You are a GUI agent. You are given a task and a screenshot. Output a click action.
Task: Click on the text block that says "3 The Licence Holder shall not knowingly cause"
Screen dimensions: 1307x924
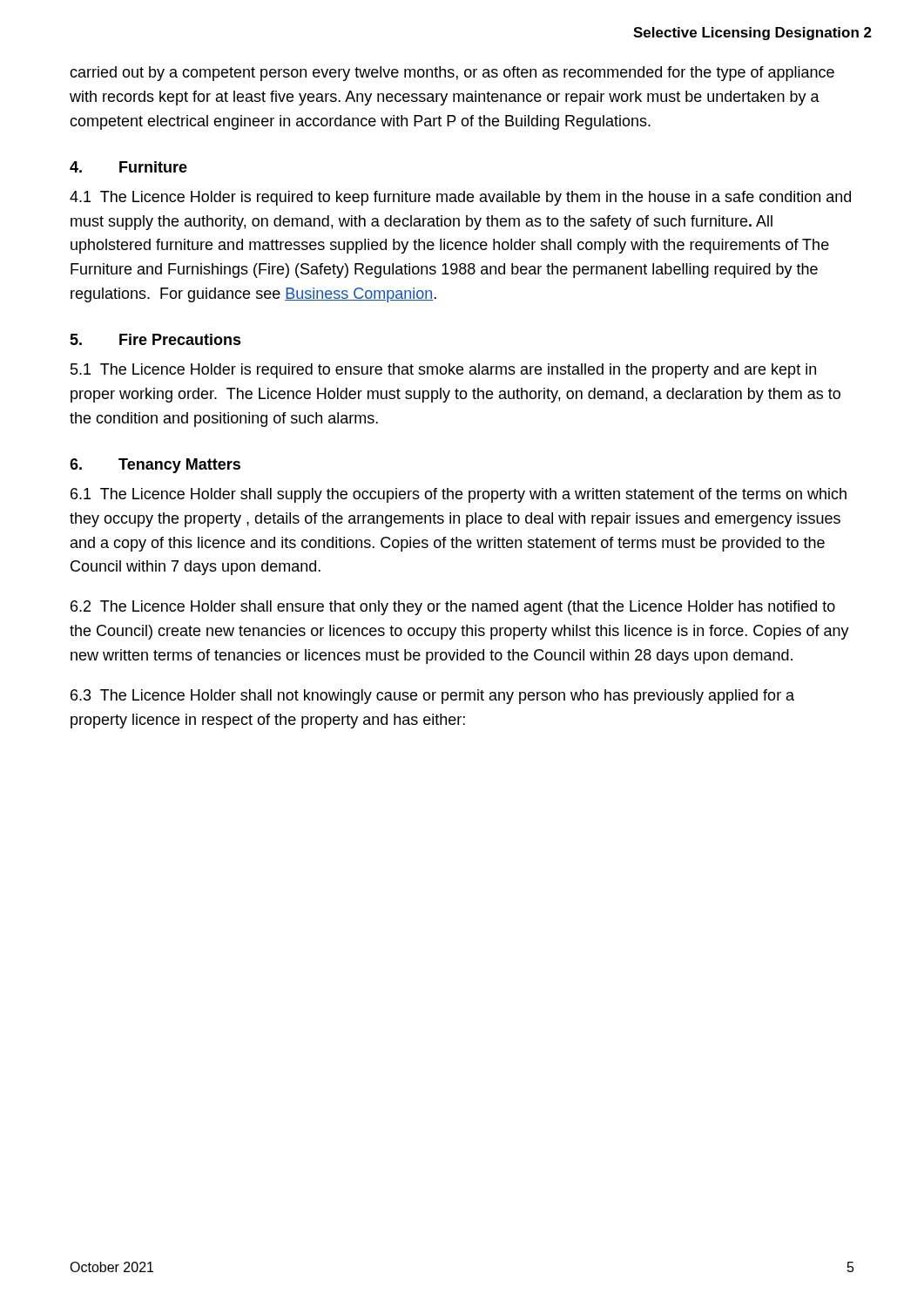(432, 708)
